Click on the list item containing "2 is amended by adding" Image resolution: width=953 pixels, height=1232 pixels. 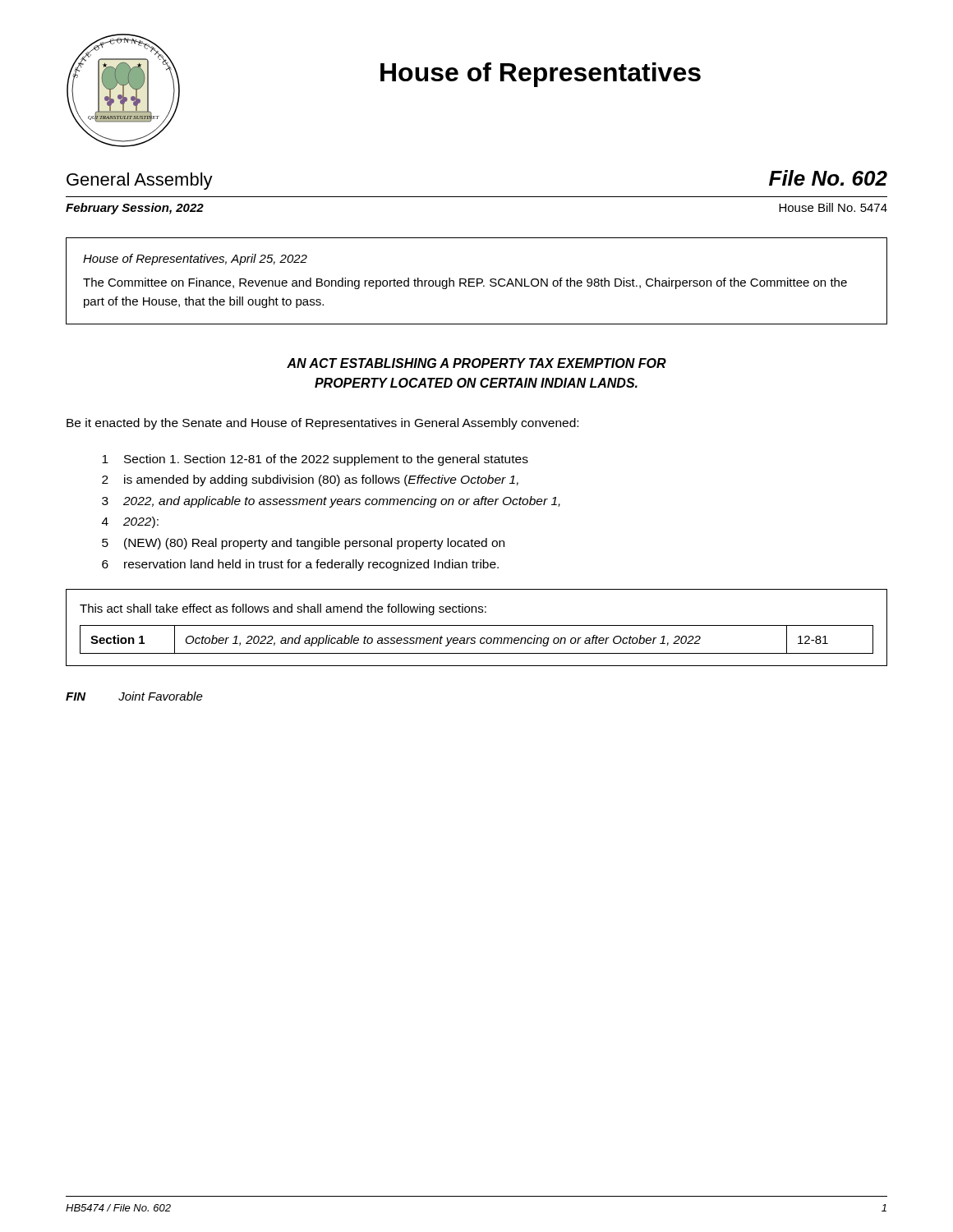(476, 480)
